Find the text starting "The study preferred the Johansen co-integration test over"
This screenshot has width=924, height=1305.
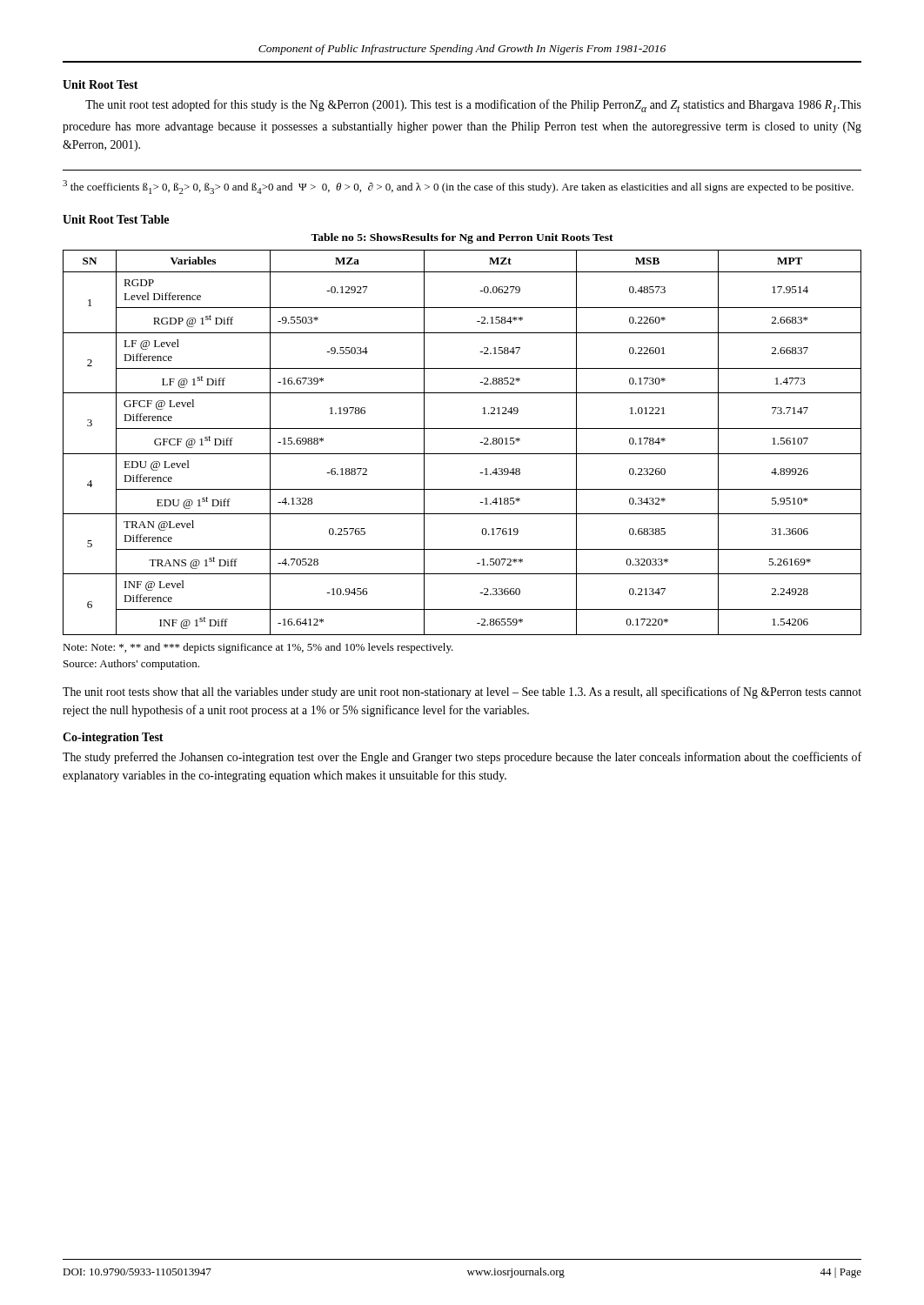[462, 766]
